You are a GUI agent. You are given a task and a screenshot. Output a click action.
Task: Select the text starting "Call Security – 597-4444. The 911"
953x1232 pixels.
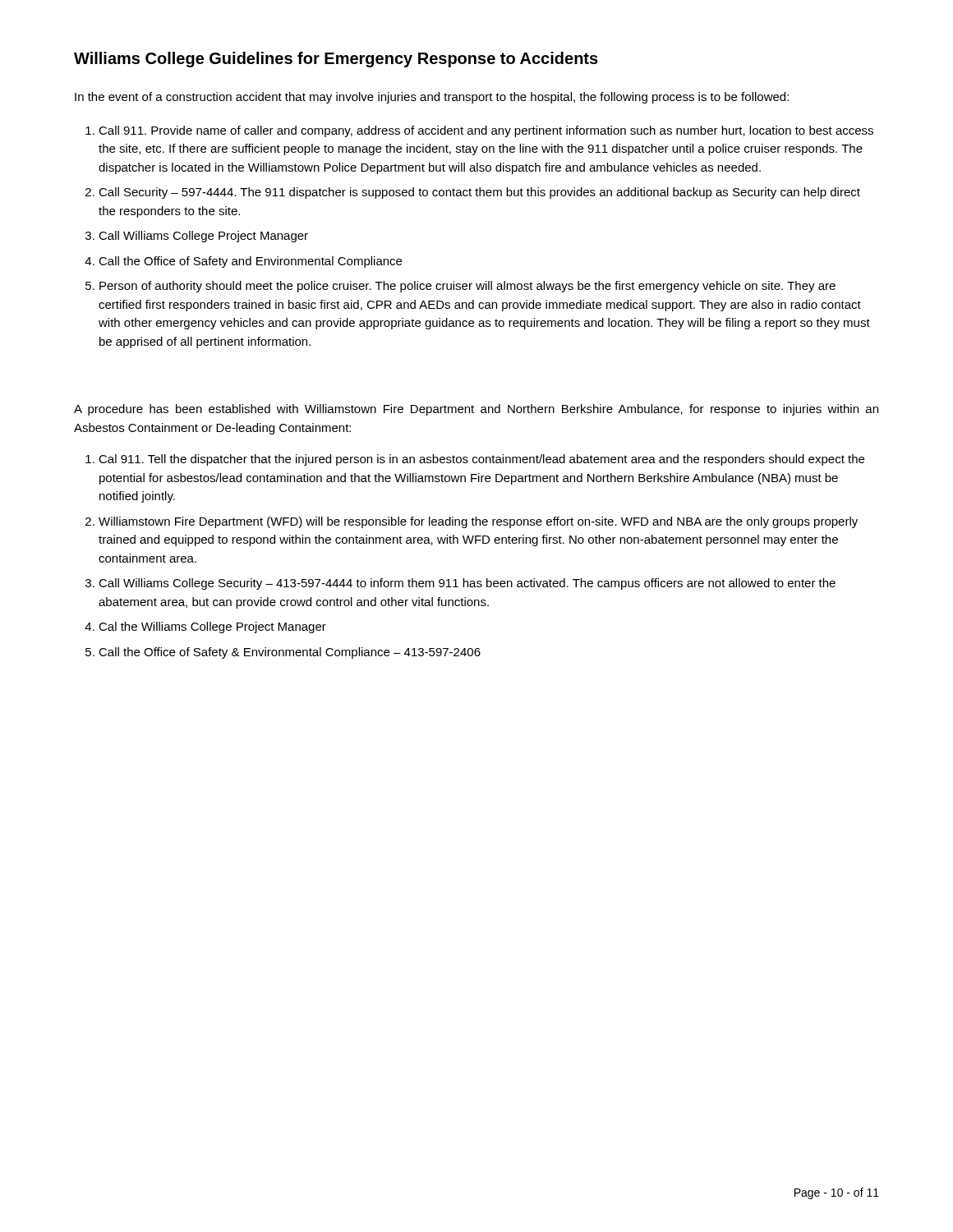click(489, 202)
